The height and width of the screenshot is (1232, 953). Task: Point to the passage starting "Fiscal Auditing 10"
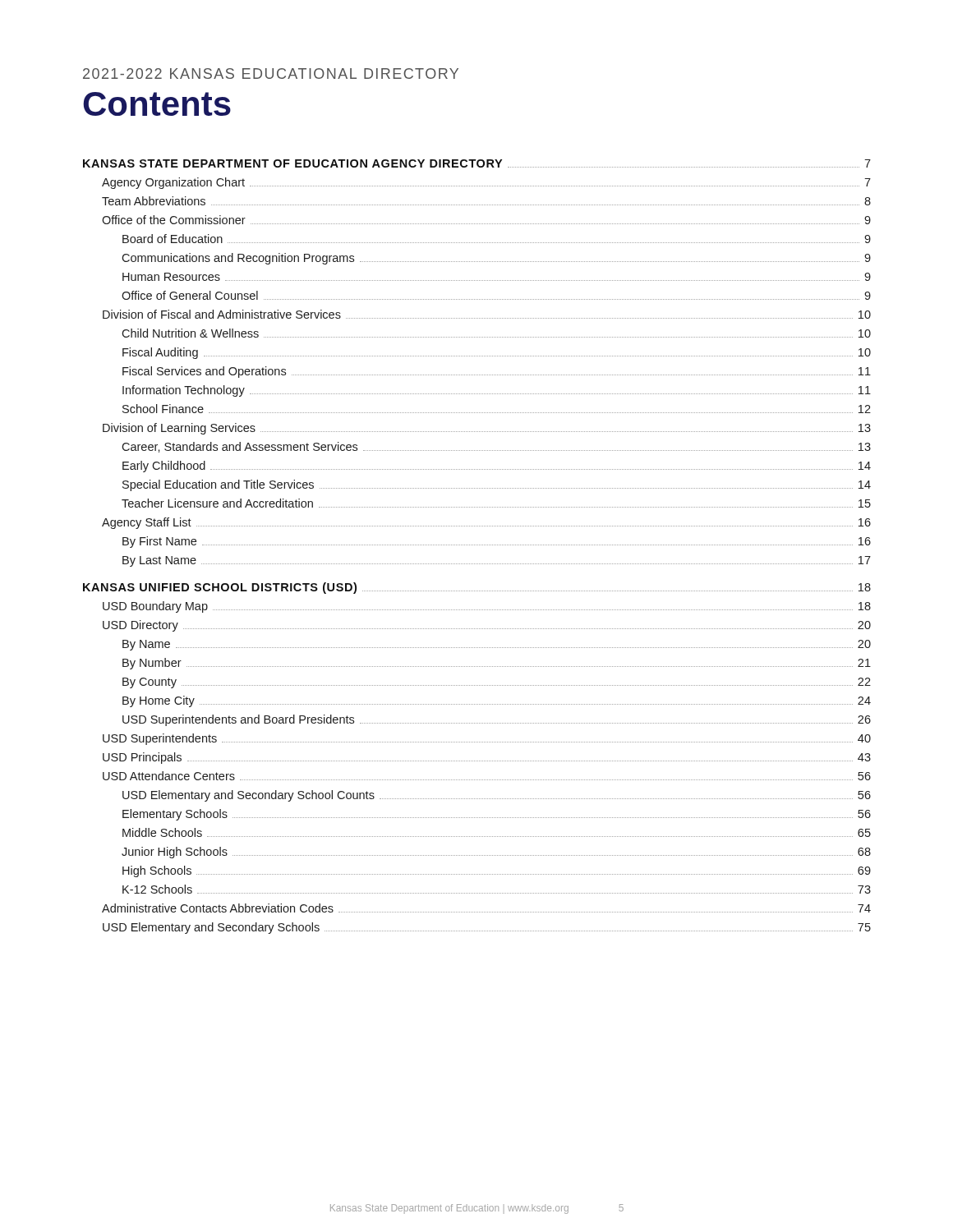pos(476,352)
